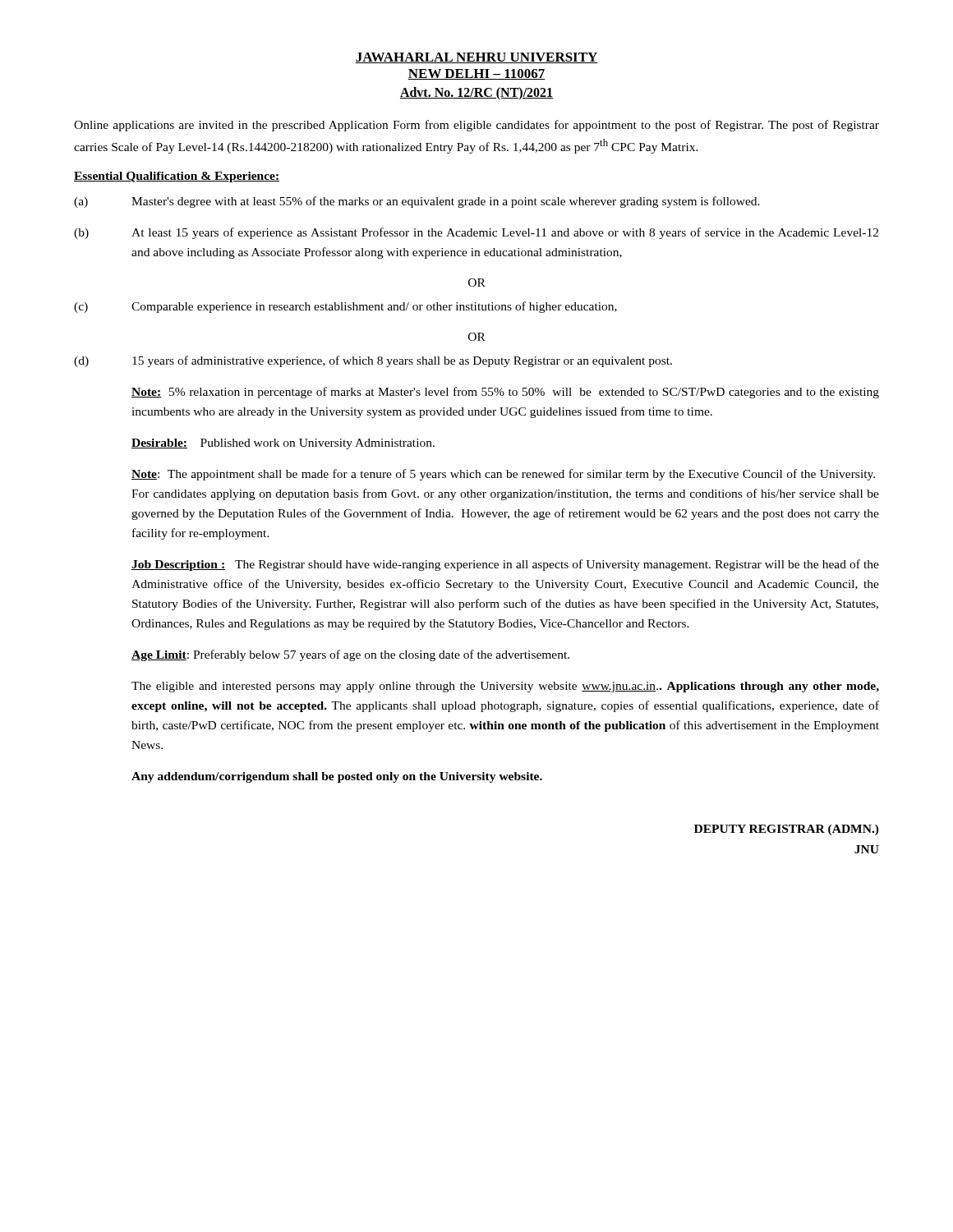Viewport: 953px width, 1232px height.
Task: Locate the block starting "DEPUTY REGISTRAR (ADMN.)JNU"
Action: click(x=786, y=838)
